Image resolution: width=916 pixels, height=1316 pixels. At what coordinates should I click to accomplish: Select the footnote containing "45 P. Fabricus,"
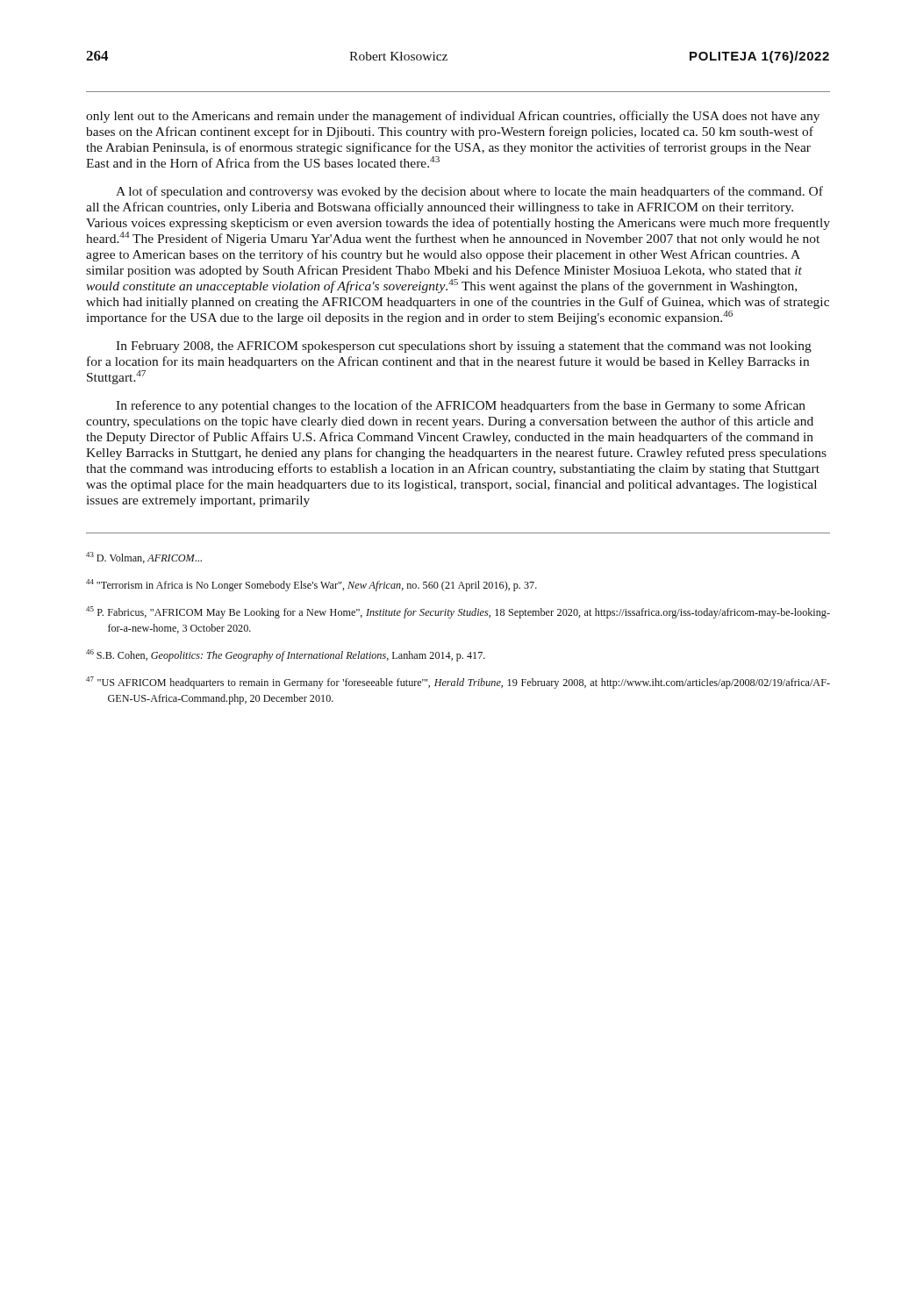458,620
